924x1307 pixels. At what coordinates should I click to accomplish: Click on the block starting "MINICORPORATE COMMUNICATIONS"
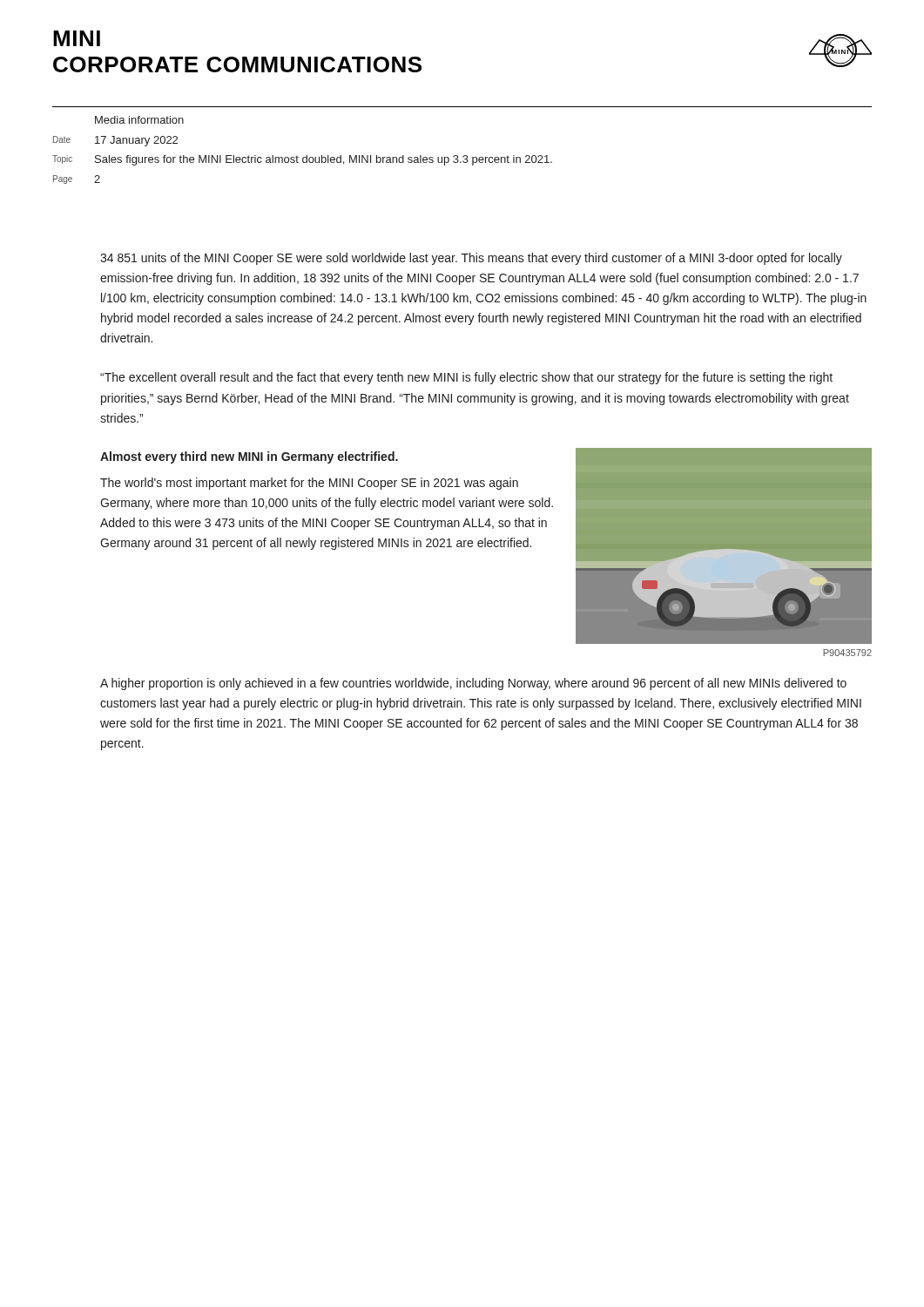[238, 52]
